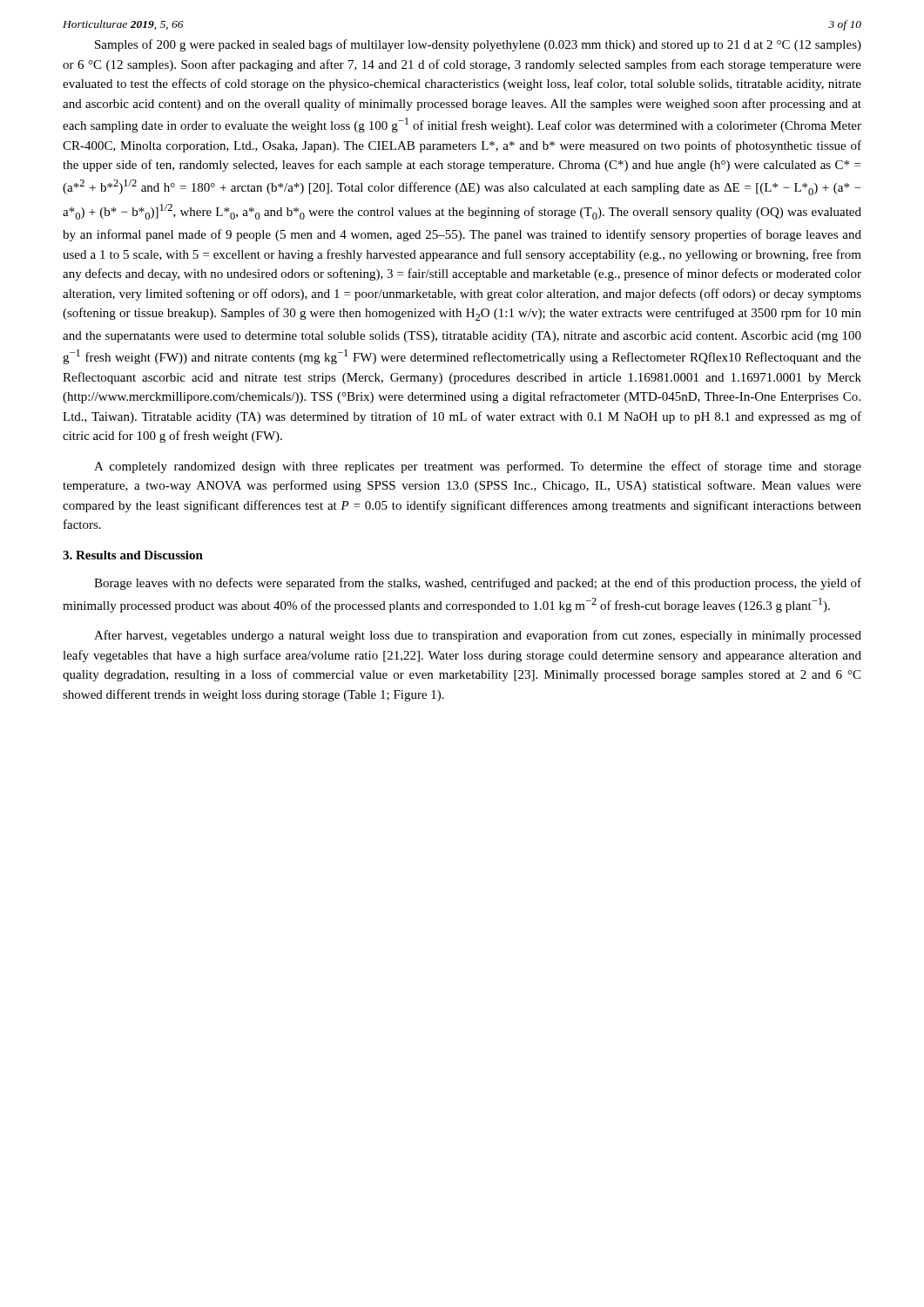Locate the block of text that opens with "A completely randomized"
This screenshot has height=1307, width=924.
pos(462,496)
